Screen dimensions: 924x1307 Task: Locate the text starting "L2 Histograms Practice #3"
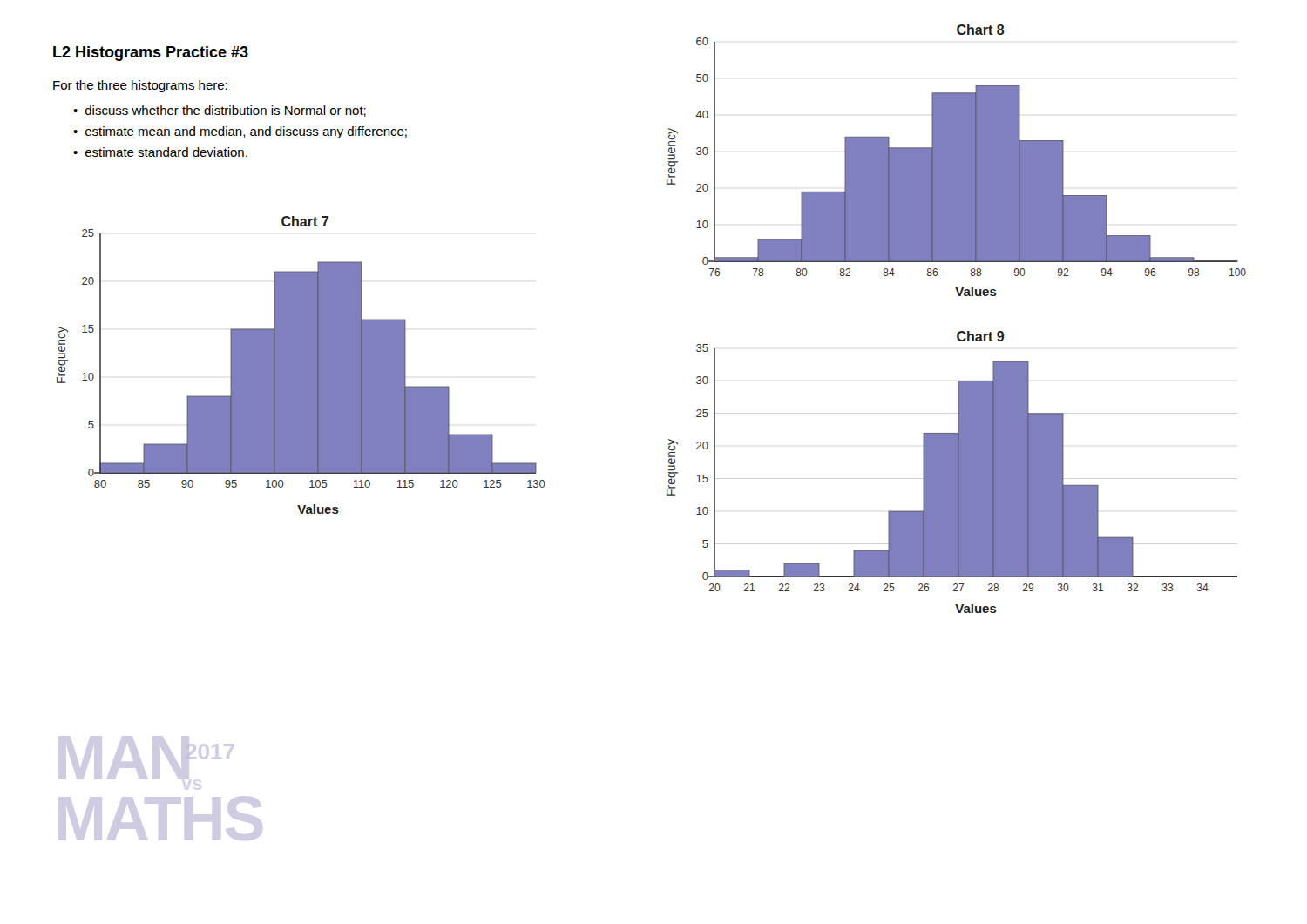coord(150,52)
